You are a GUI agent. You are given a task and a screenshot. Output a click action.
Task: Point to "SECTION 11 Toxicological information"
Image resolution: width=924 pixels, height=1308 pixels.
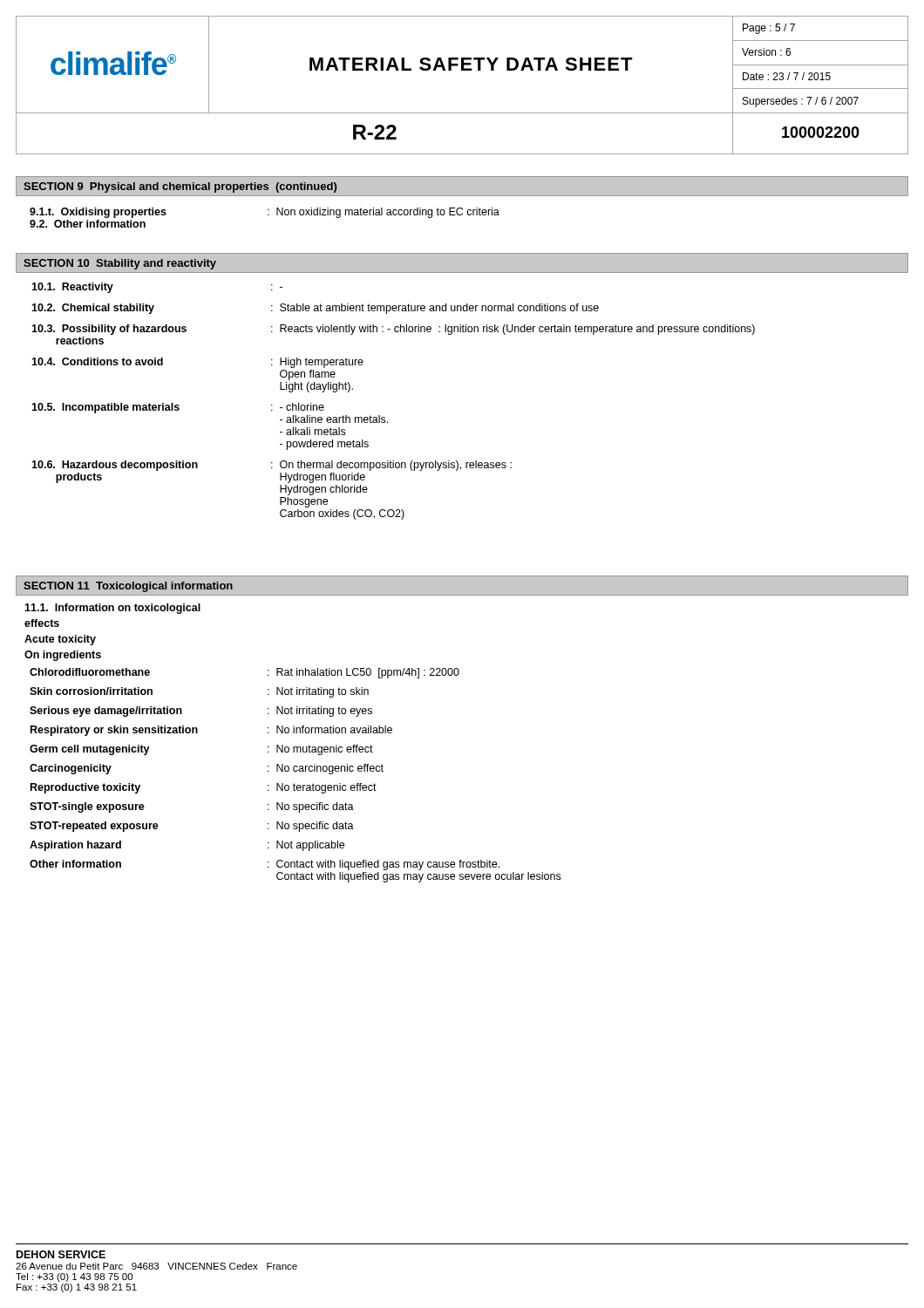(128, 586)
